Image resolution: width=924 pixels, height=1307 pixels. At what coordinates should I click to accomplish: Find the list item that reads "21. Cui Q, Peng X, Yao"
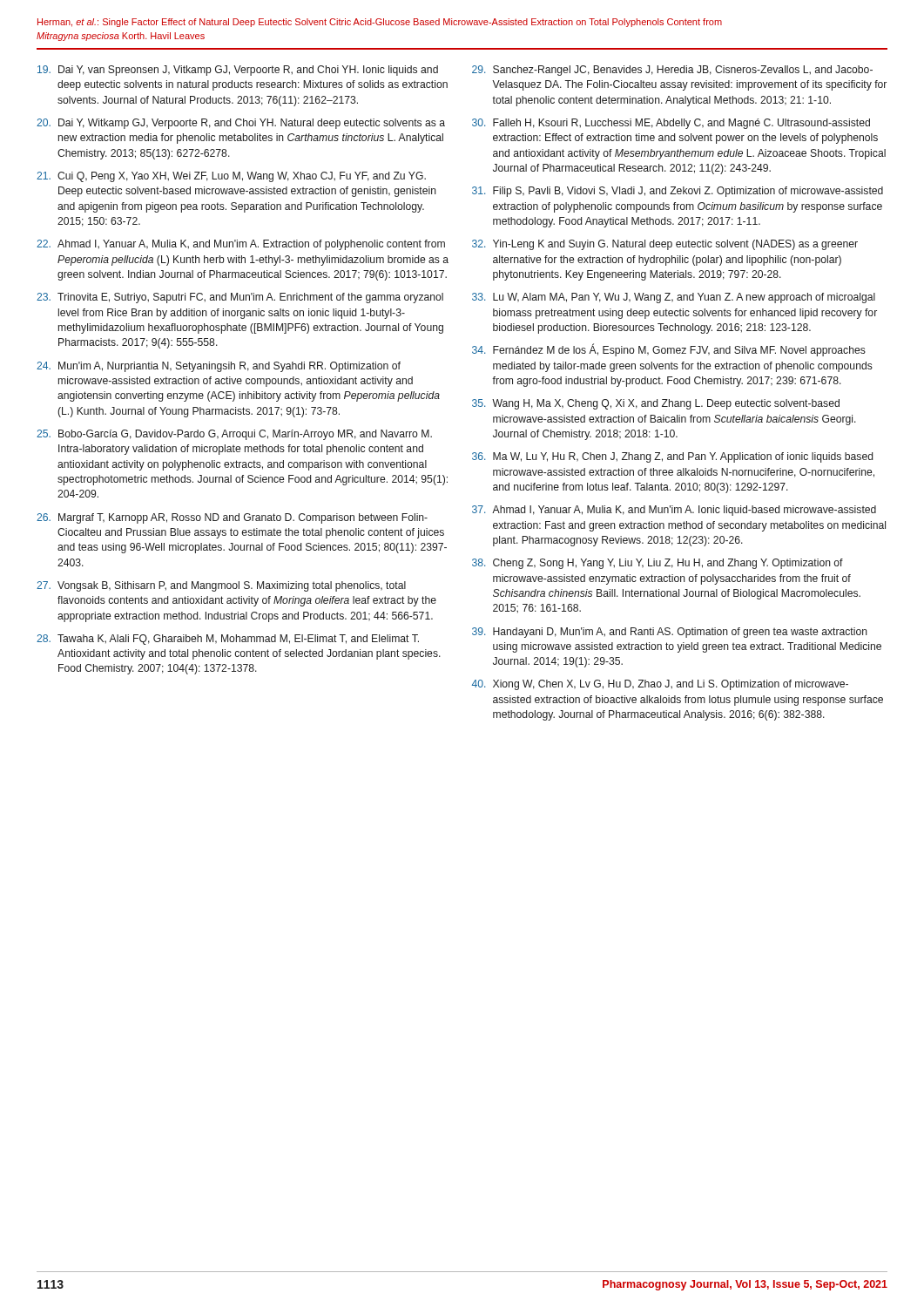[x=244, y=199]
